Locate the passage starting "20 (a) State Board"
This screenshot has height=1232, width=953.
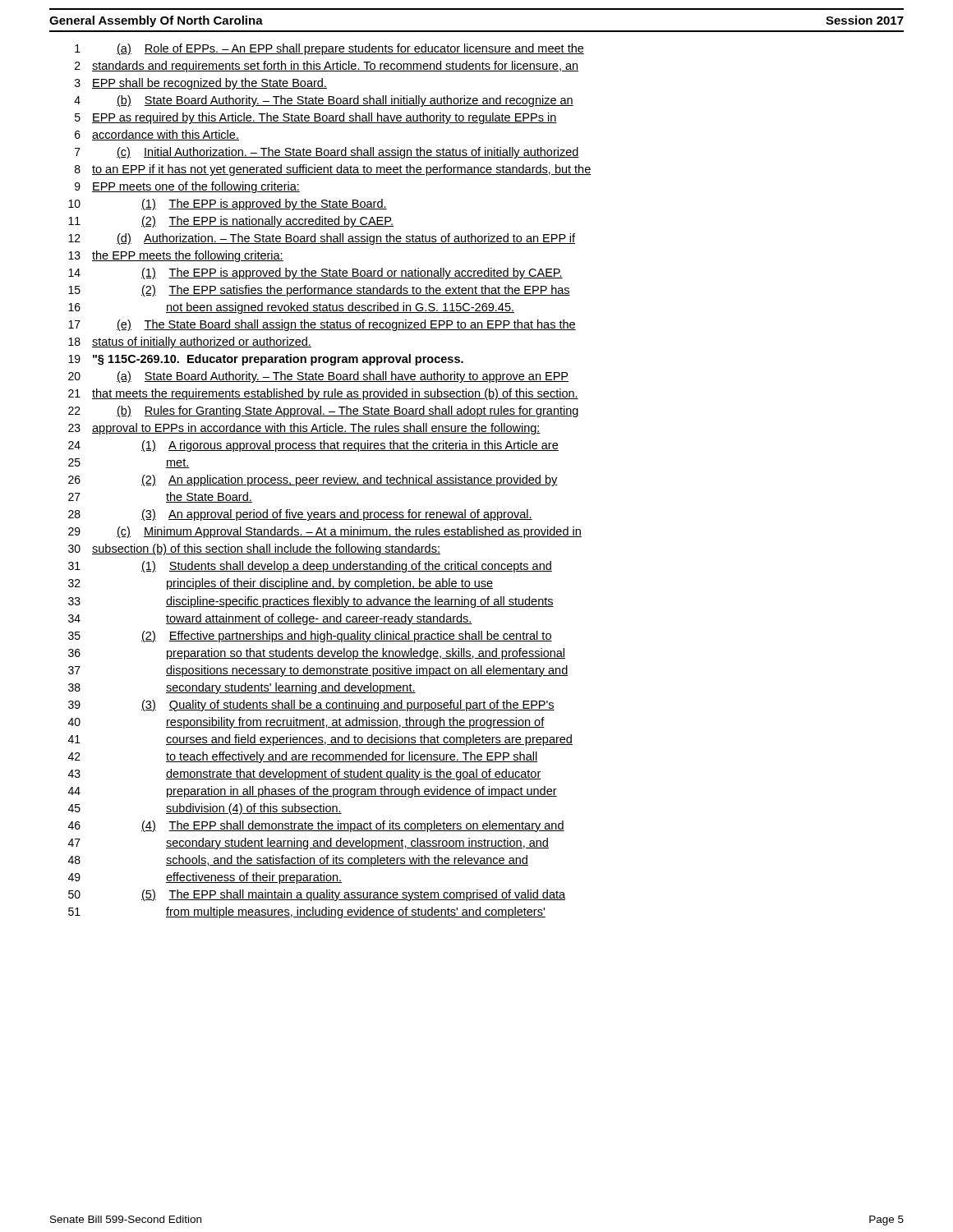(476, 385)
